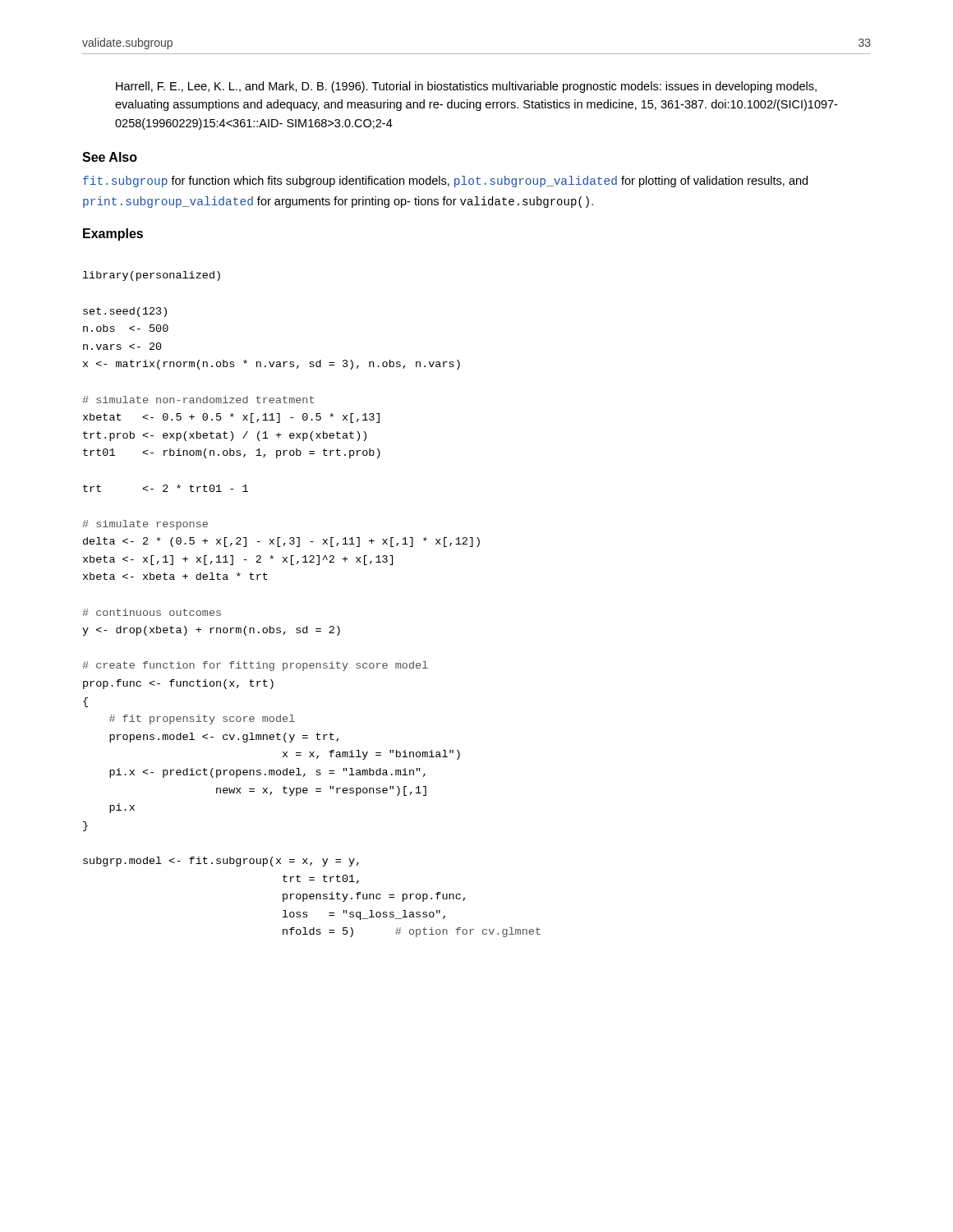Point to the block starting "fit.subgroup for function which"

click(445, 191)
